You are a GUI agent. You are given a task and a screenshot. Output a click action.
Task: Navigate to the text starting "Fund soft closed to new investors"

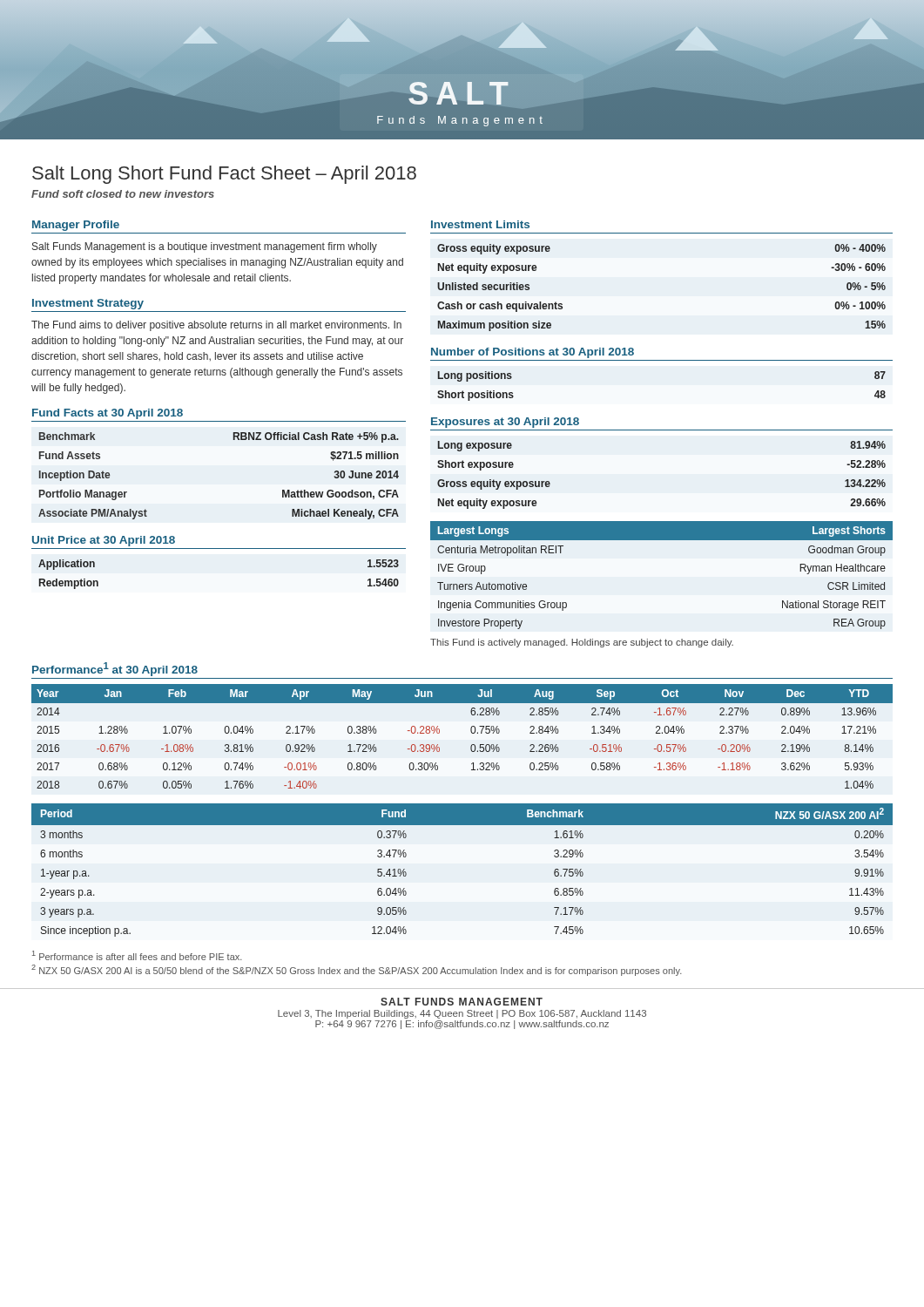pos(123,194)
